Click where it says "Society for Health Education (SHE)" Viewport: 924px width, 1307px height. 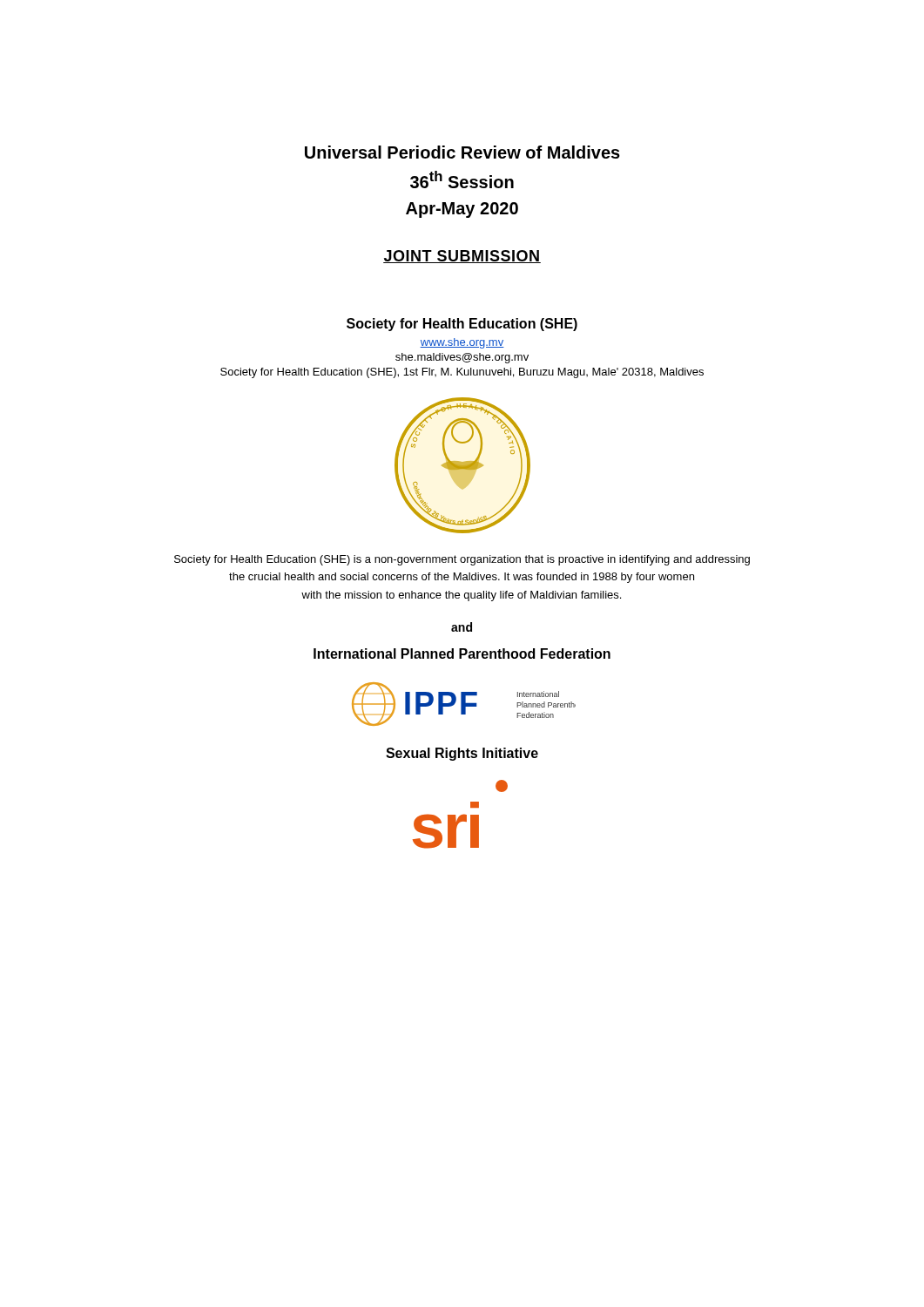(462, 323)
